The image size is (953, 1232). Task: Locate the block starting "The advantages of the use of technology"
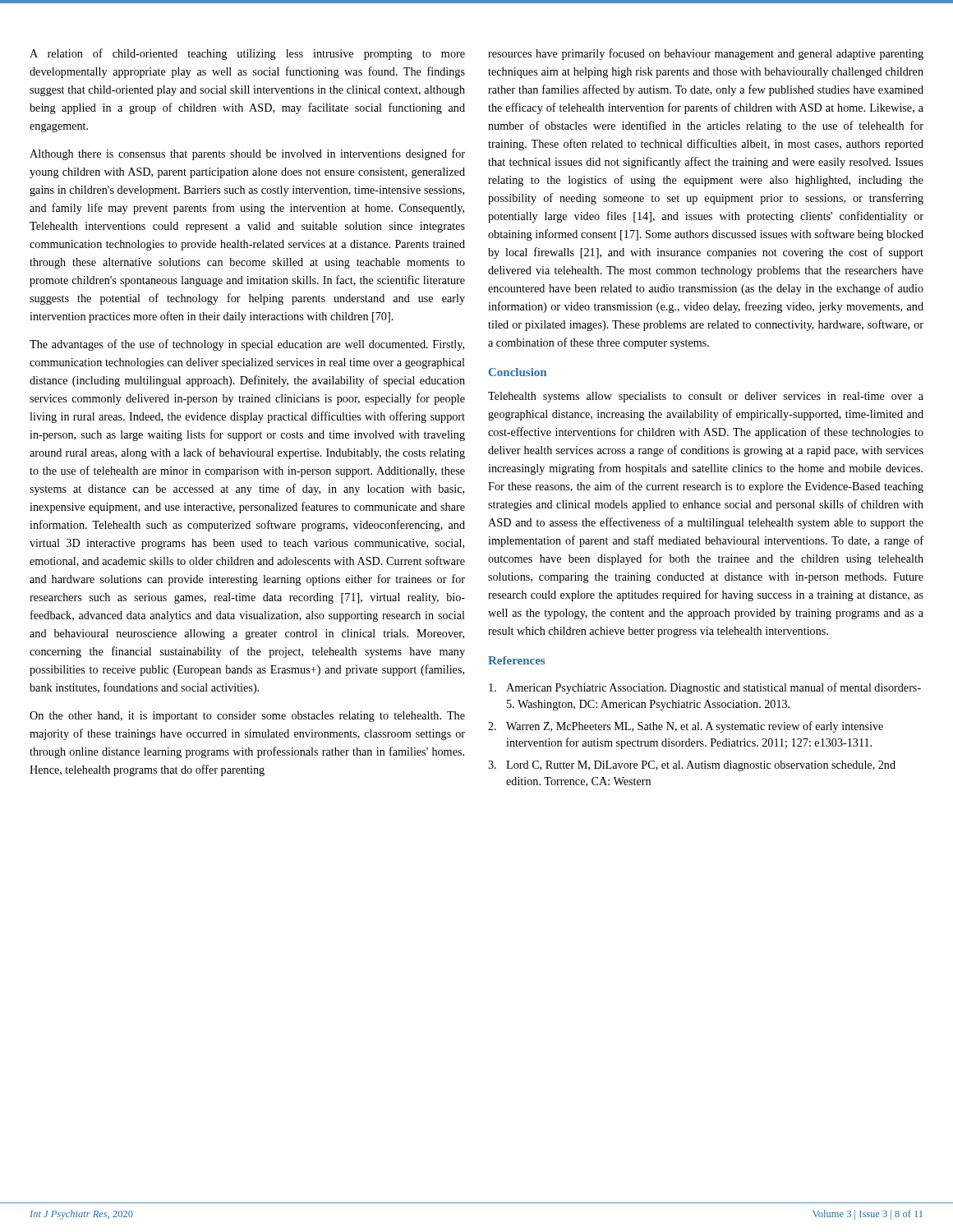click(247, 516)
